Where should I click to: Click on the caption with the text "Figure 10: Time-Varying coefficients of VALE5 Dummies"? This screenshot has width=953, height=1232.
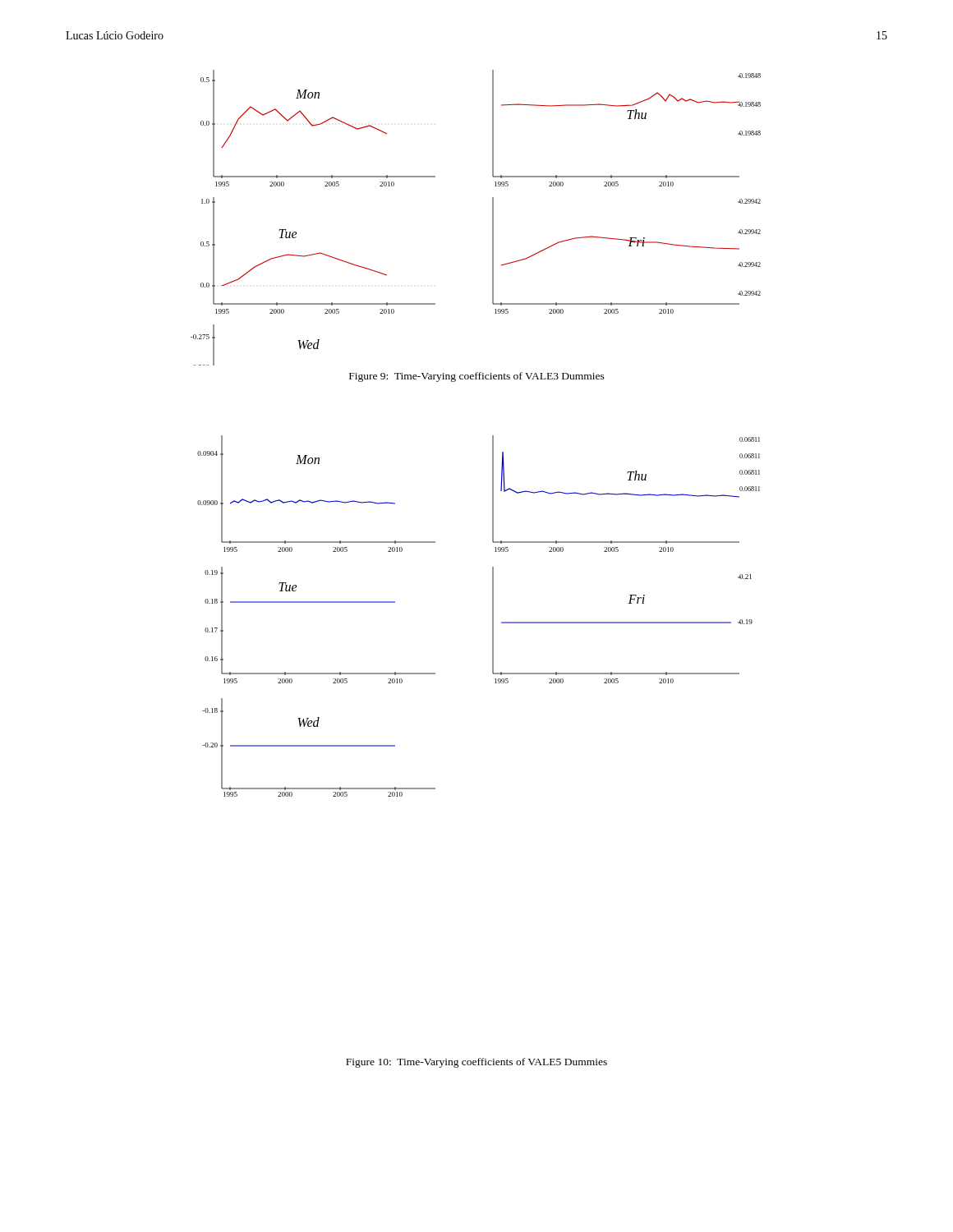click(476, 1062)
